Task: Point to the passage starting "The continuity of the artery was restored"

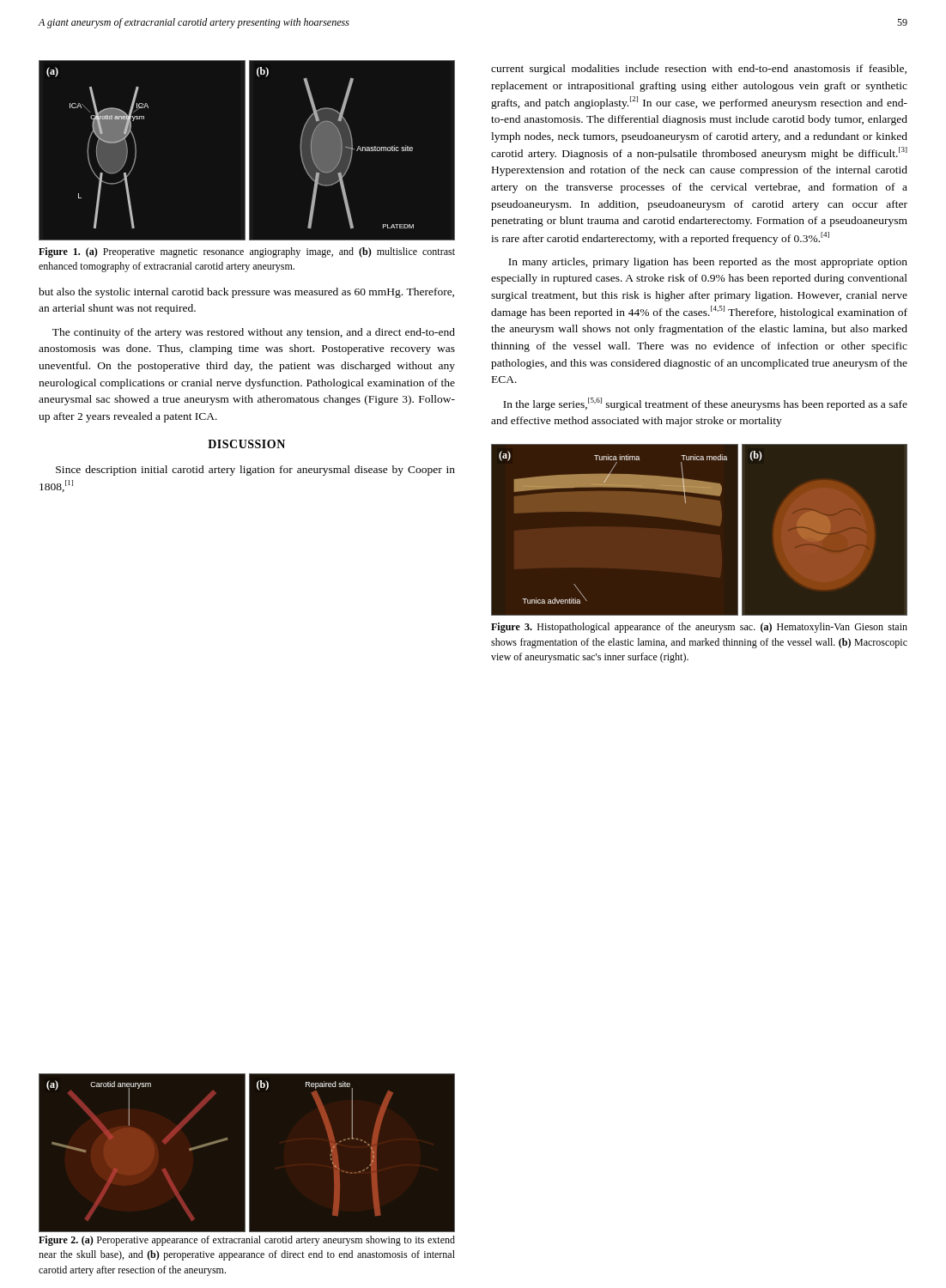Action: coord(247,374)
